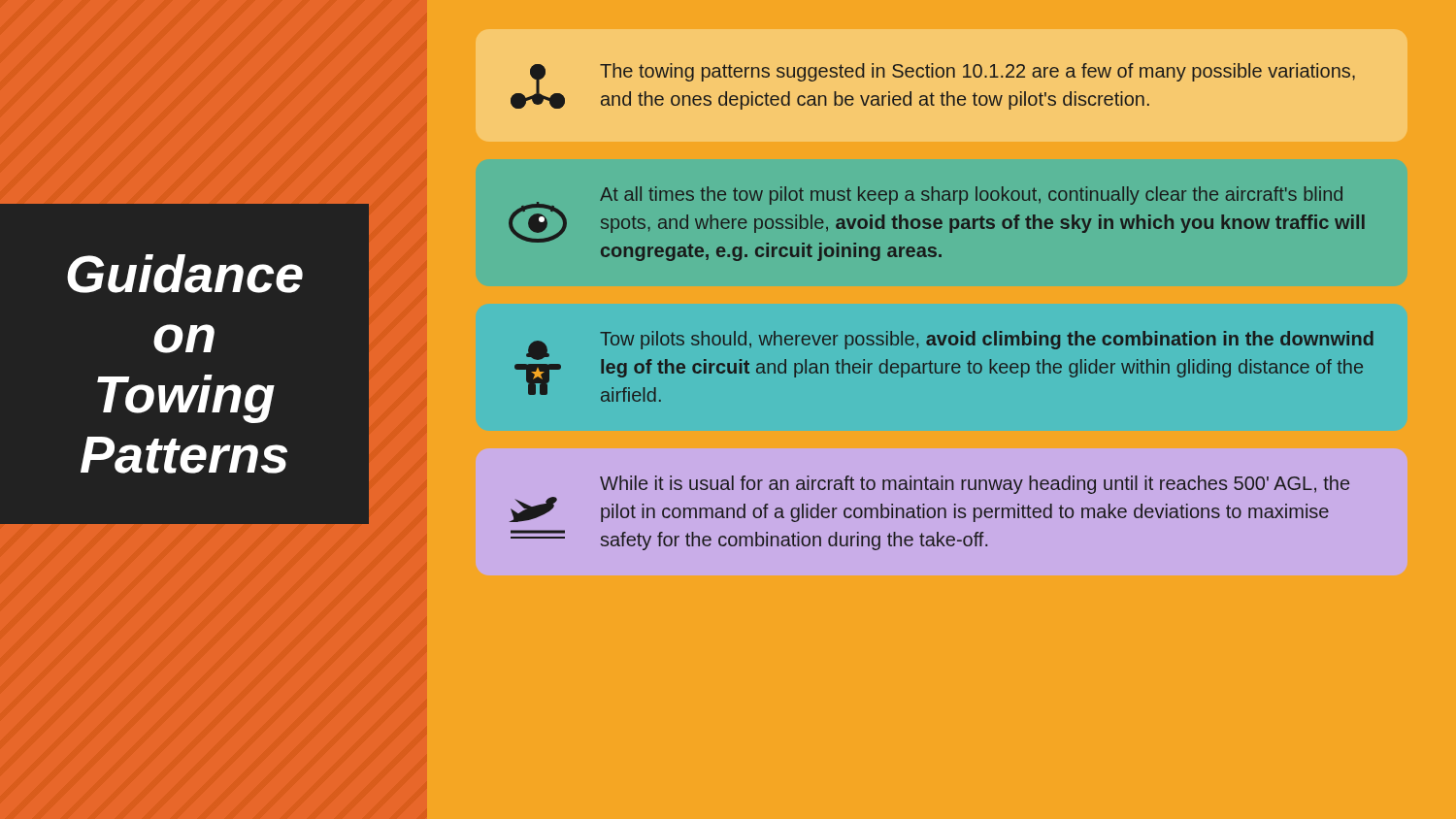Select the passage starting "While it is"
The width and height of the screenshot is (1456, 819).
[942, 512]
